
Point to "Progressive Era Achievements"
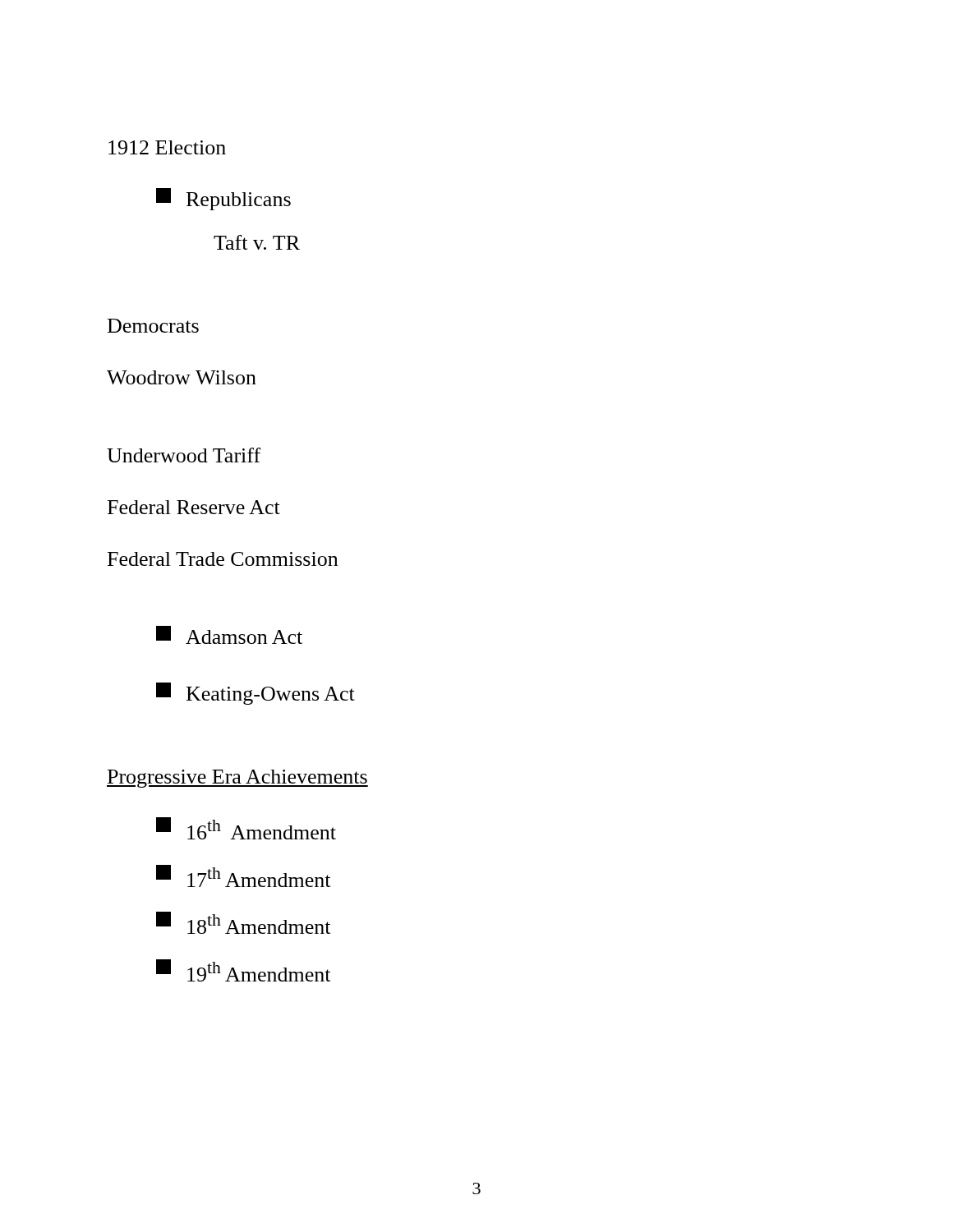(237, 777)
